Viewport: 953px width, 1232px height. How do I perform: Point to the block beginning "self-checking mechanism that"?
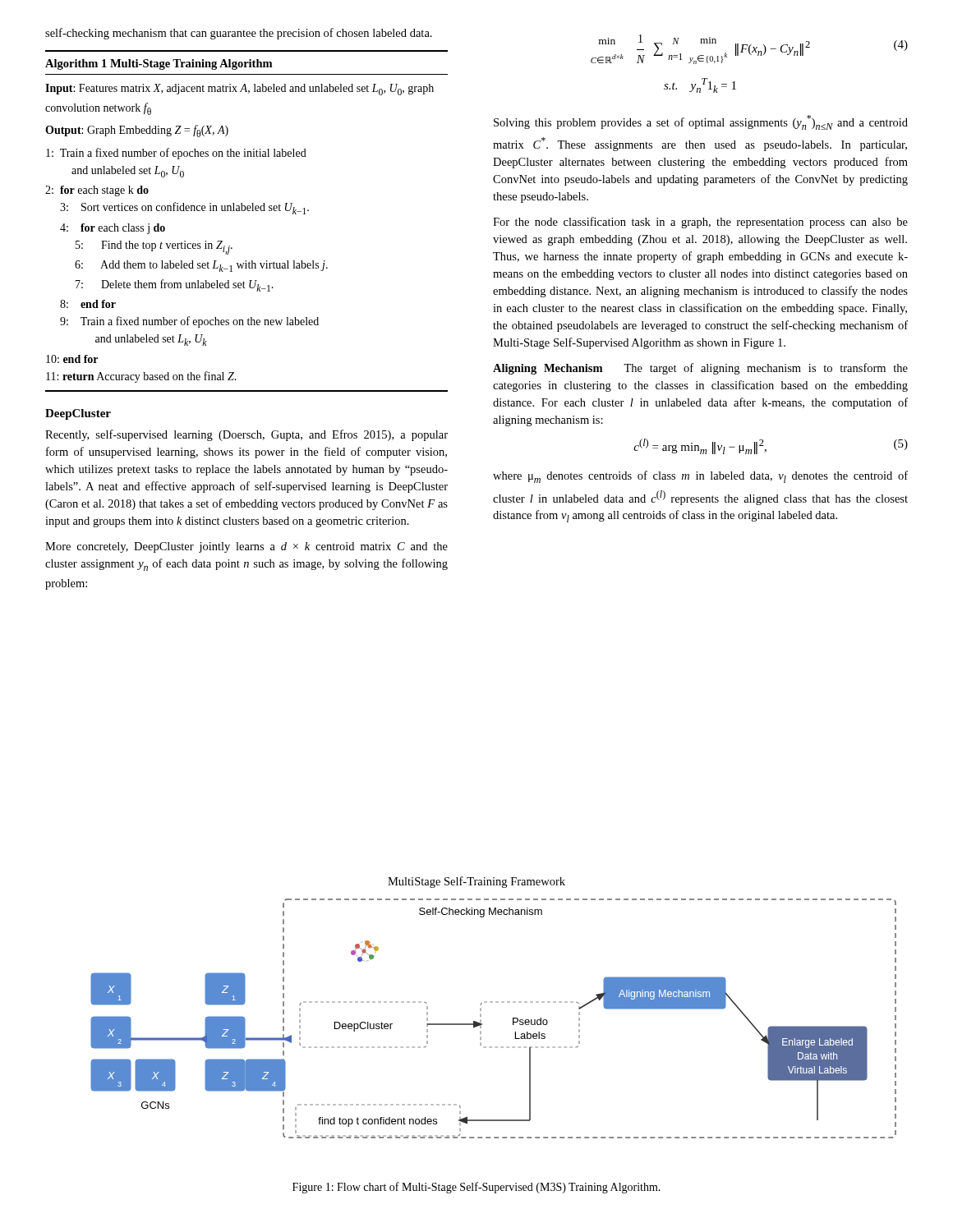[239, 33]
